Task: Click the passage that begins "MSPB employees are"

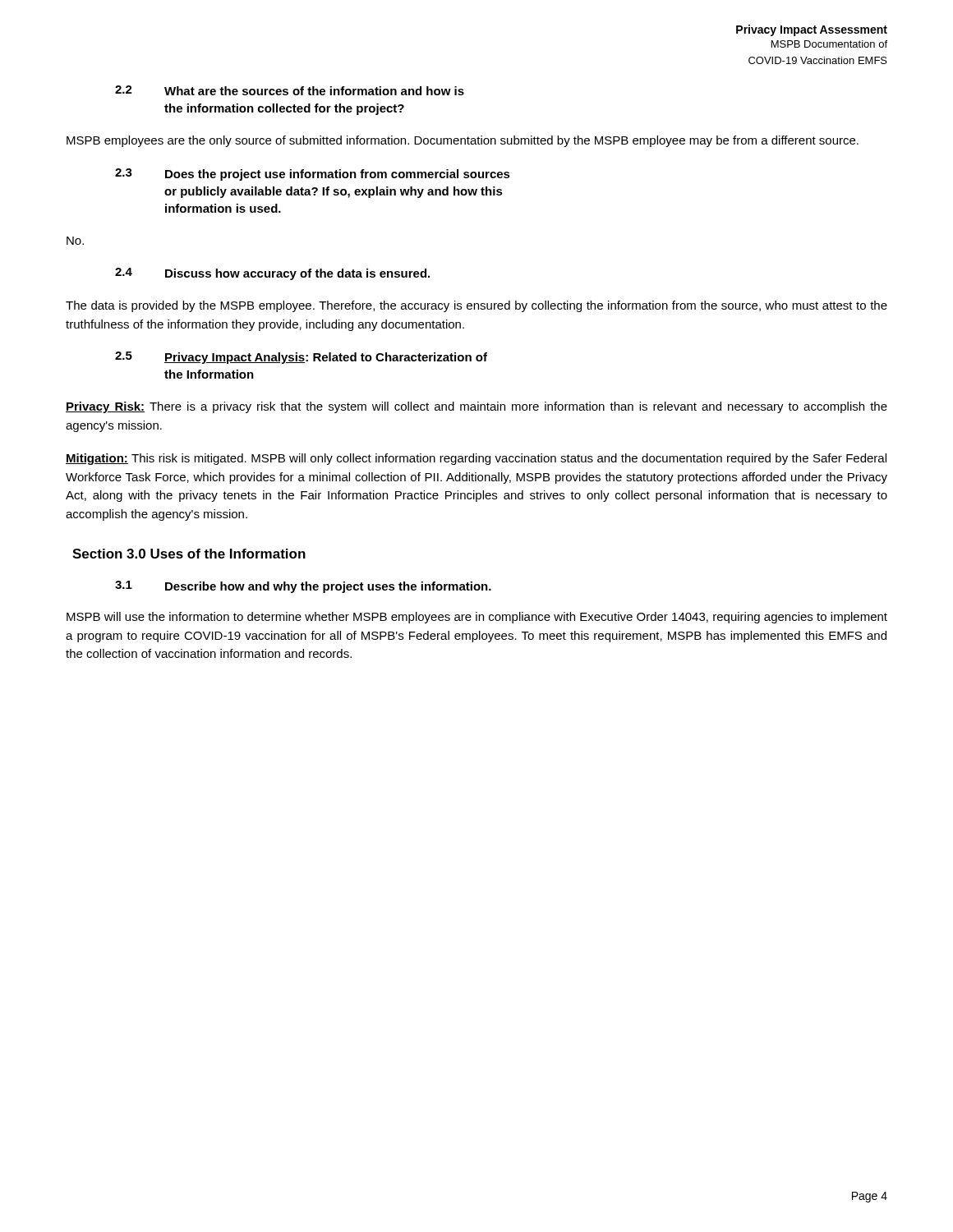Action: tap(463, 140)
